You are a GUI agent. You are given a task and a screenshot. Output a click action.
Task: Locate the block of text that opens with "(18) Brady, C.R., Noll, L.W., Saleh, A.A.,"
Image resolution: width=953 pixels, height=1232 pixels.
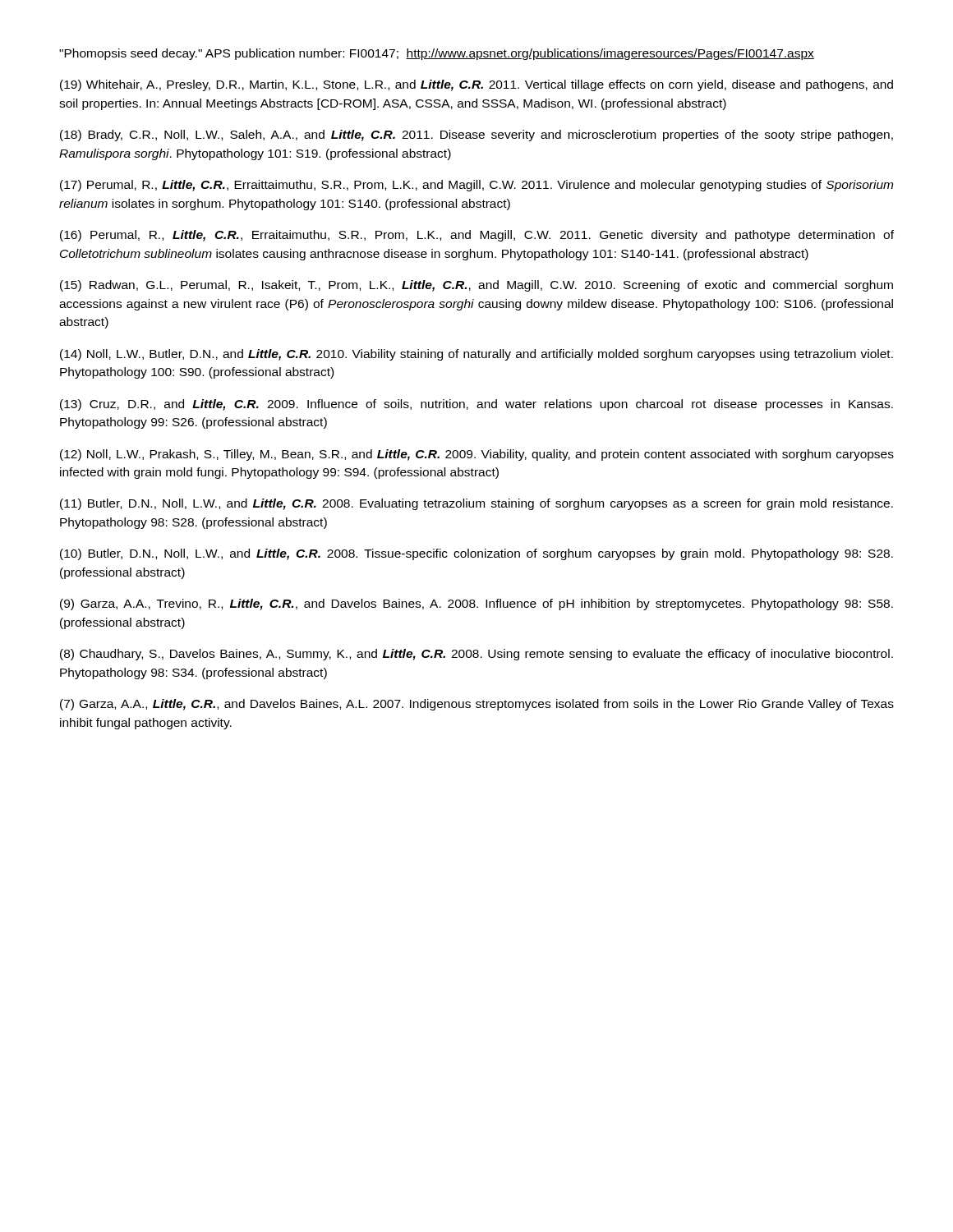(x=476, y=144)
